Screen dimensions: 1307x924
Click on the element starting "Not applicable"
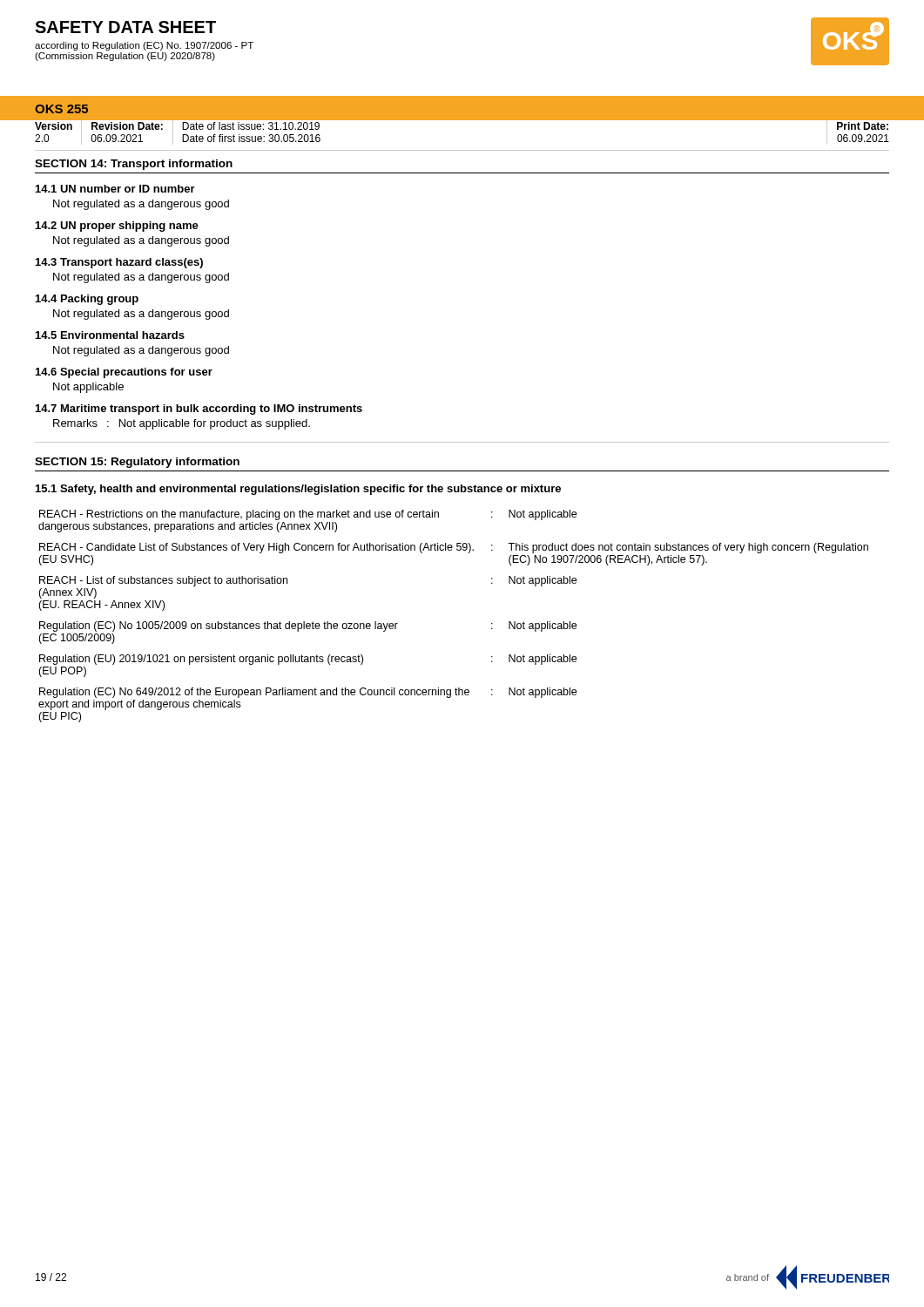88,386
